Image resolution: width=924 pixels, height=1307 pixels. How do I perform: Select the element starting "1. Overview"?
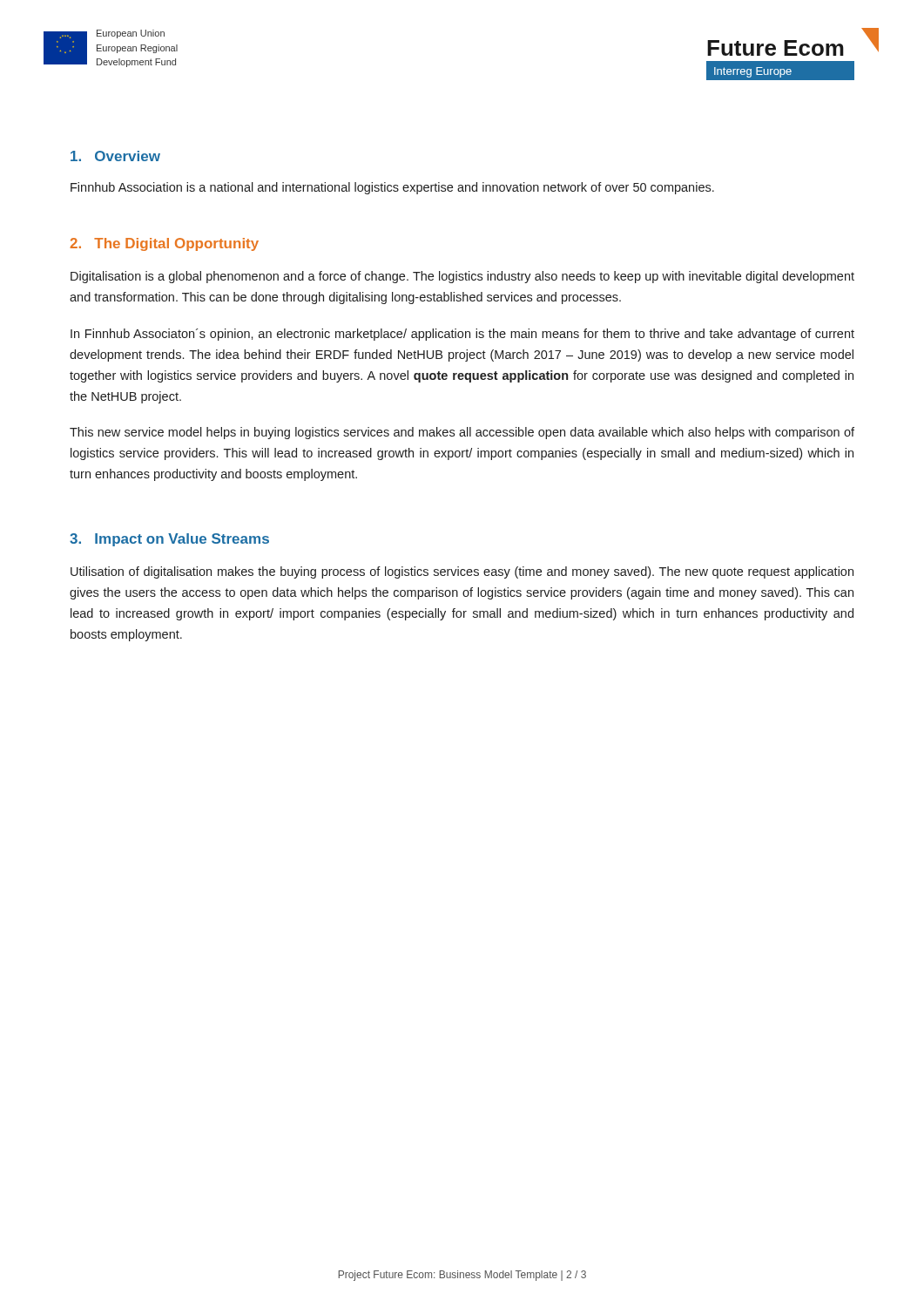(115, 156)
